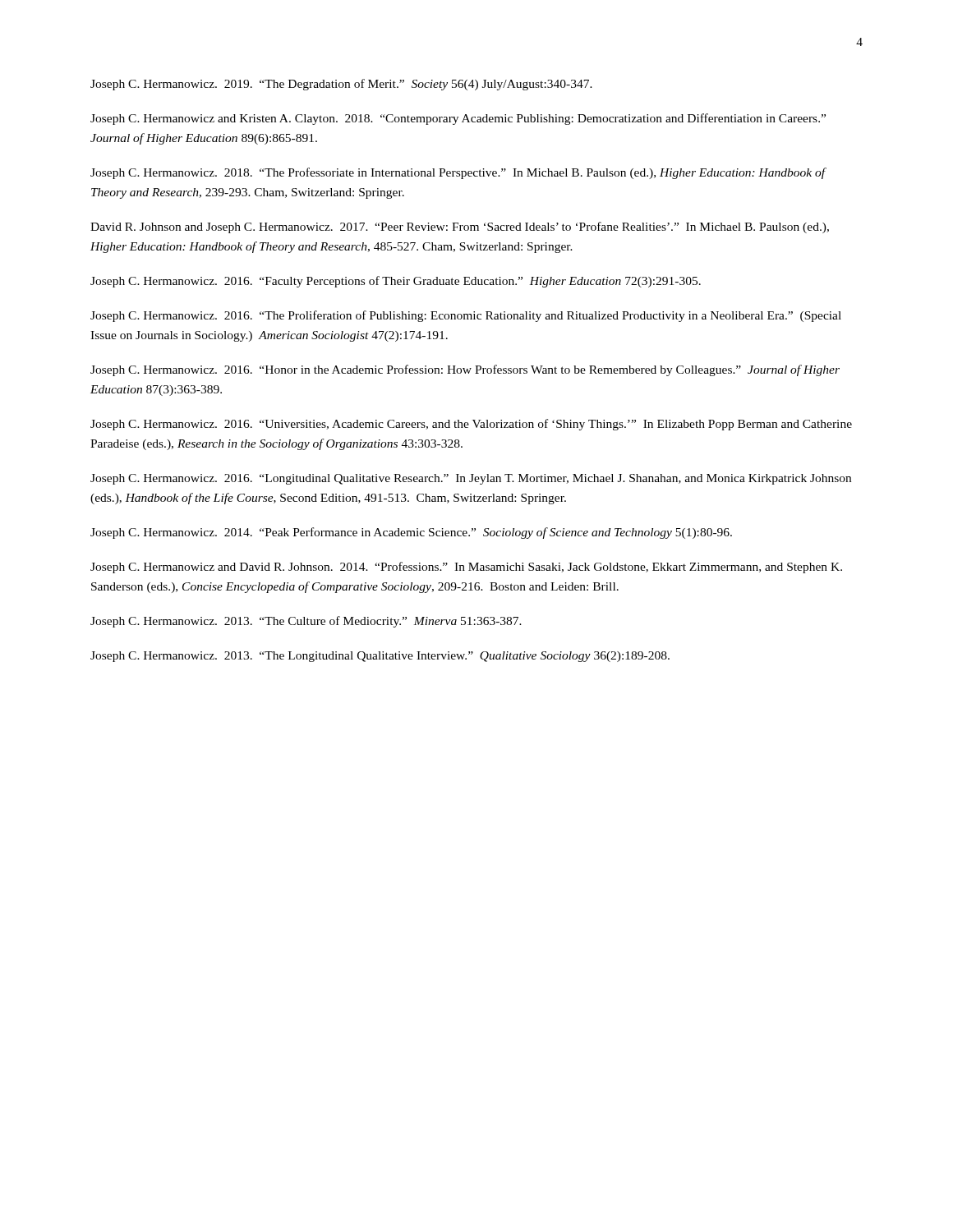The height and width of the screenshot is (1232, 953).
Task: Find the region starting "Joseph C. Hermanowicz. 2016. “Longitudinal"
Action: tap(471, 488)
